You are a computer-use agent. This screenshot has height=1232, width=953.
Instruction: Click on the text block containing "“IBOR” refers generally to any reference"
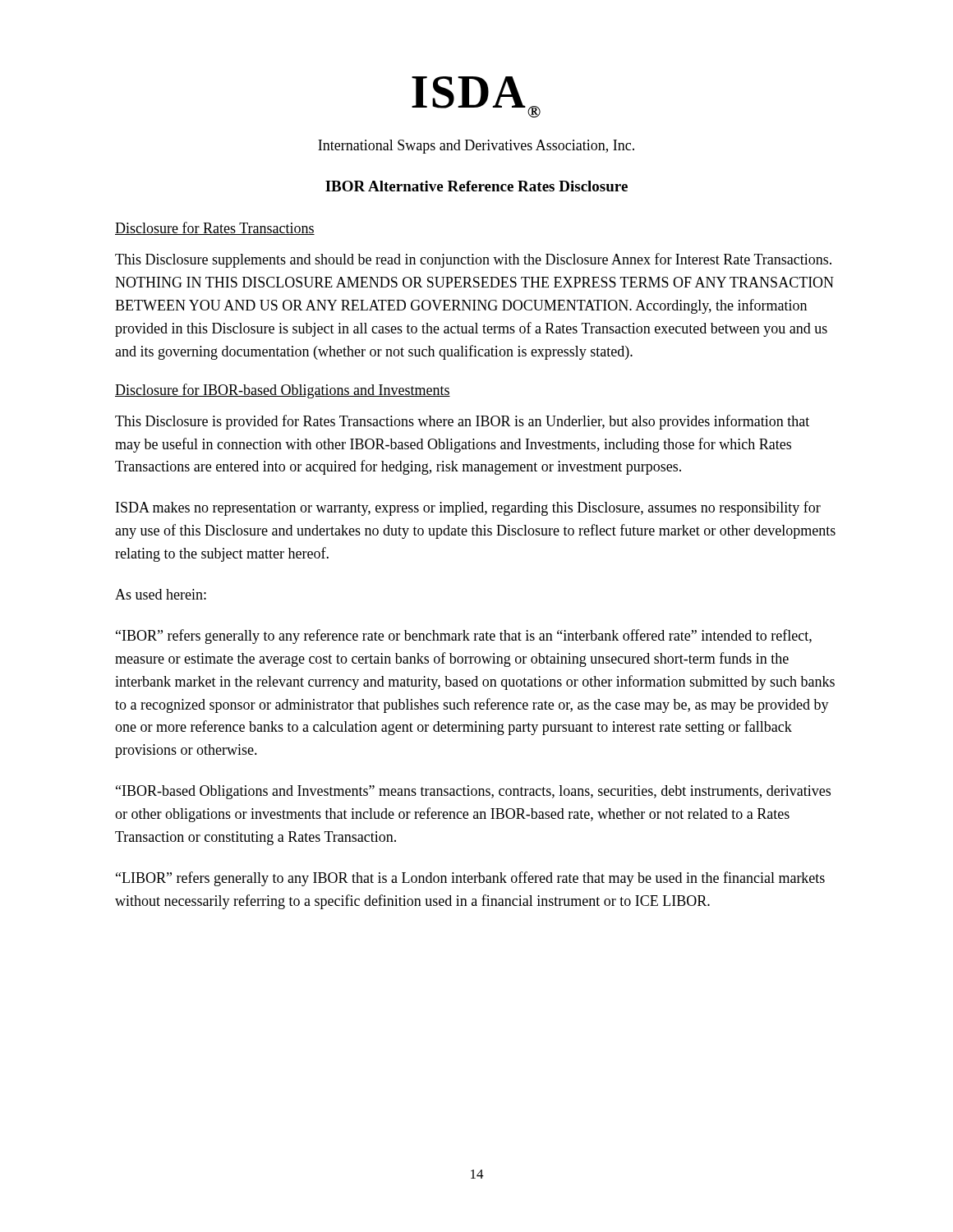click(475, 693)
